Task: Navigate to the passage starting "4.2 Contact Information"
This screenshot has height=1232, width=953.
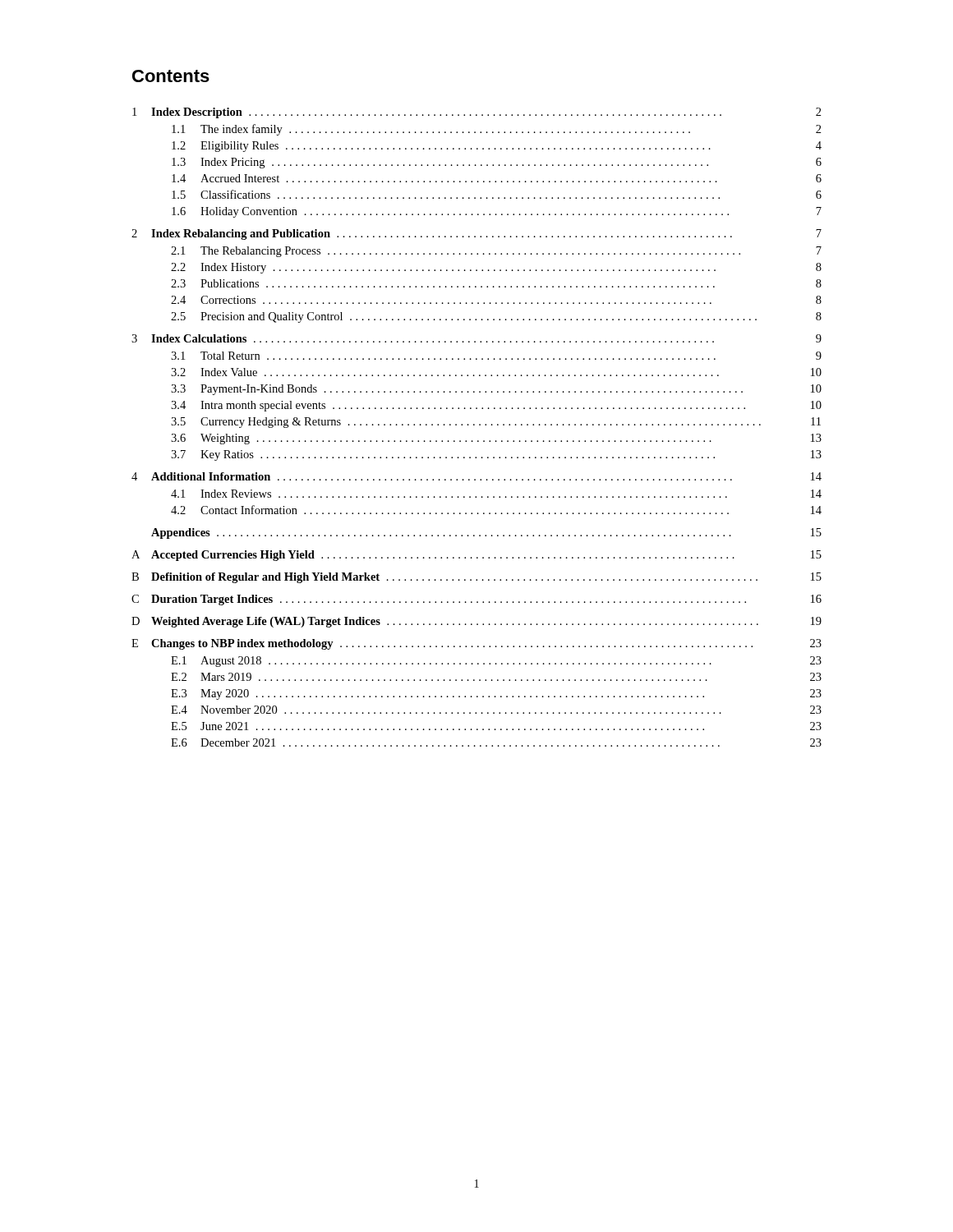Action: [496, 510]
